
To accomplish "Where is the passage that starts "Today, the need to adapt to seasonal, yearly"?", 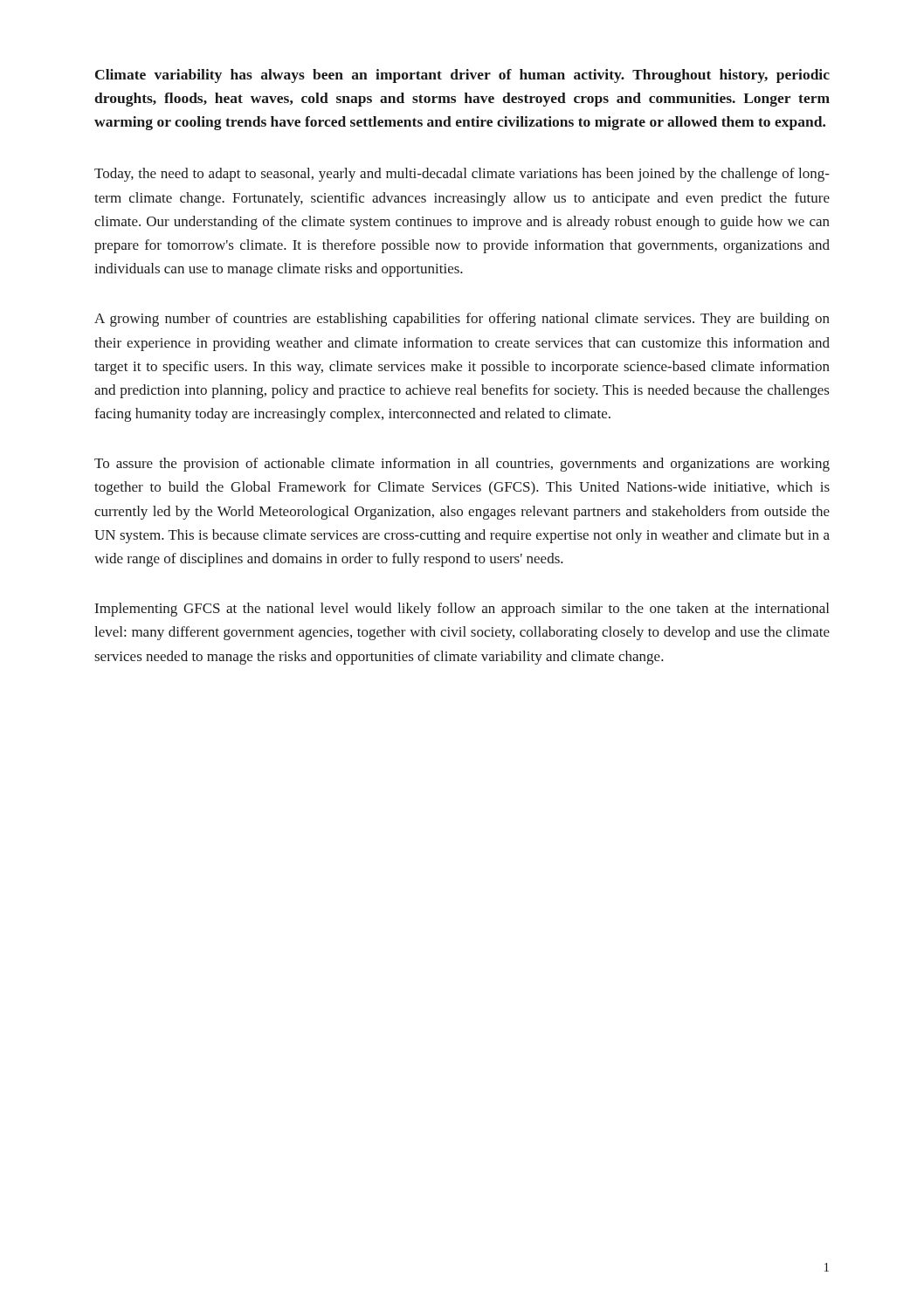I will [462, 221].
